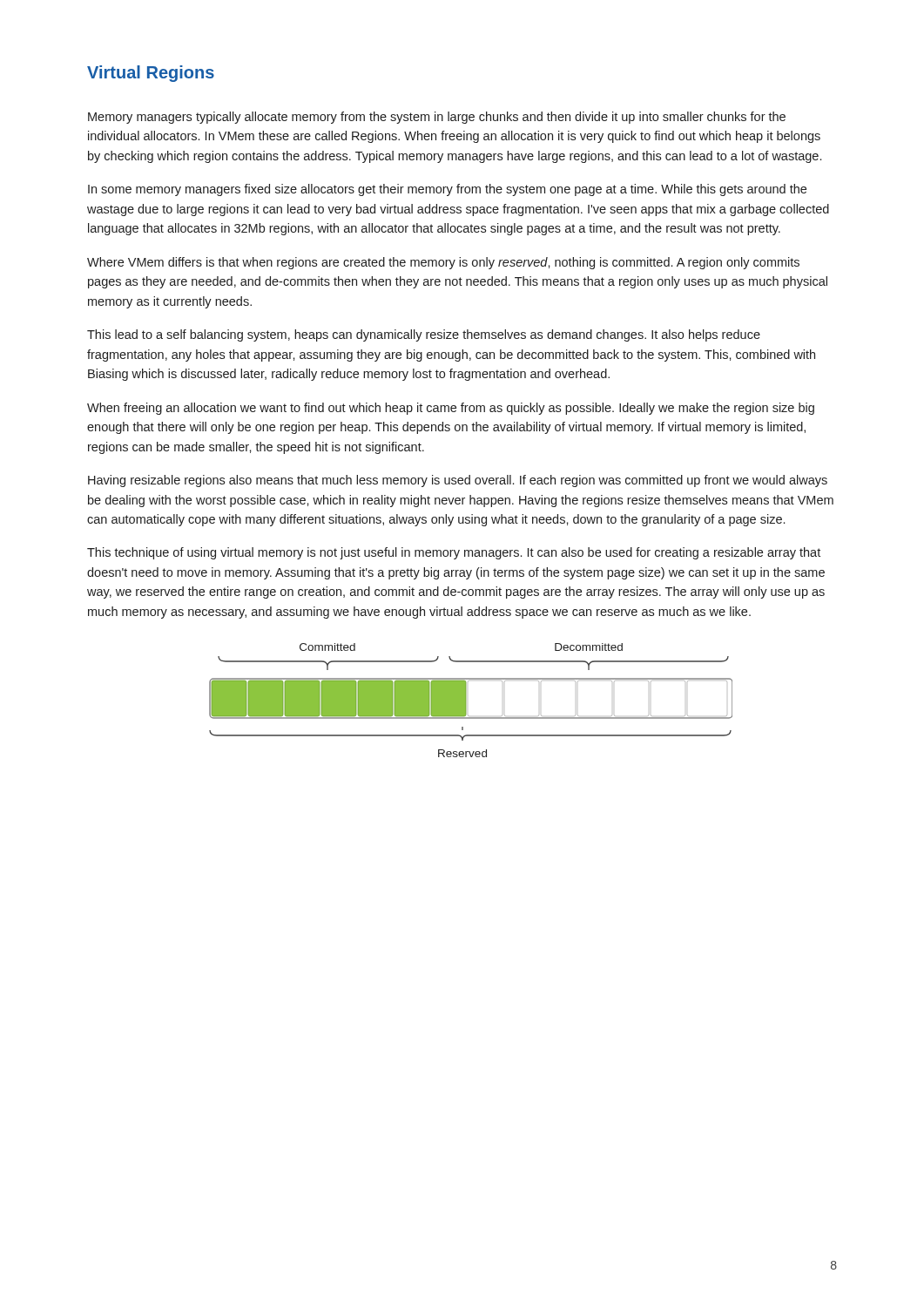Click on the text block that says "Memory managers typically"

(x=455, y=136)
